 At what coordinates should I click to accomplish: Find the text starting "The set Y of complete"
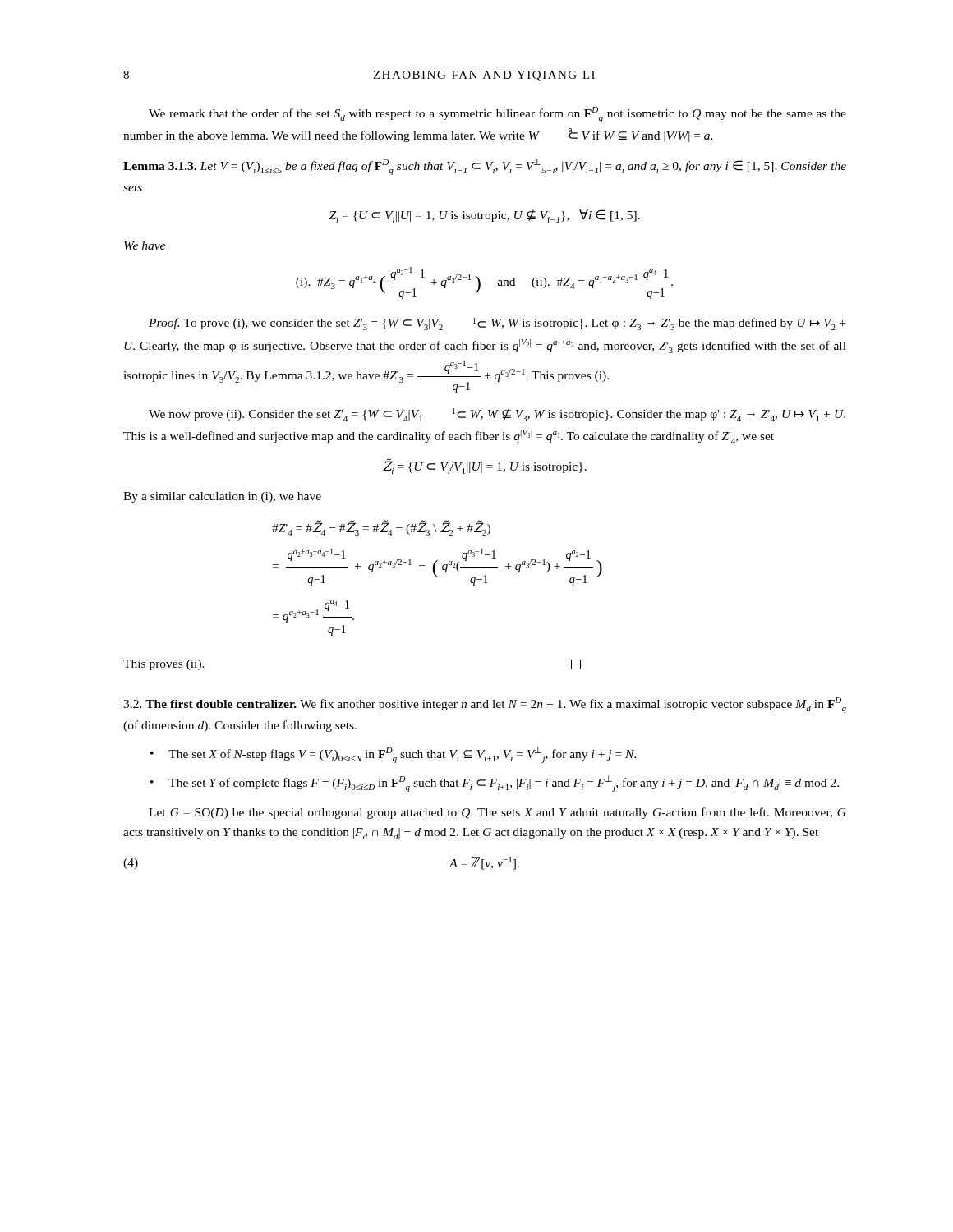[x=504, y=783]
